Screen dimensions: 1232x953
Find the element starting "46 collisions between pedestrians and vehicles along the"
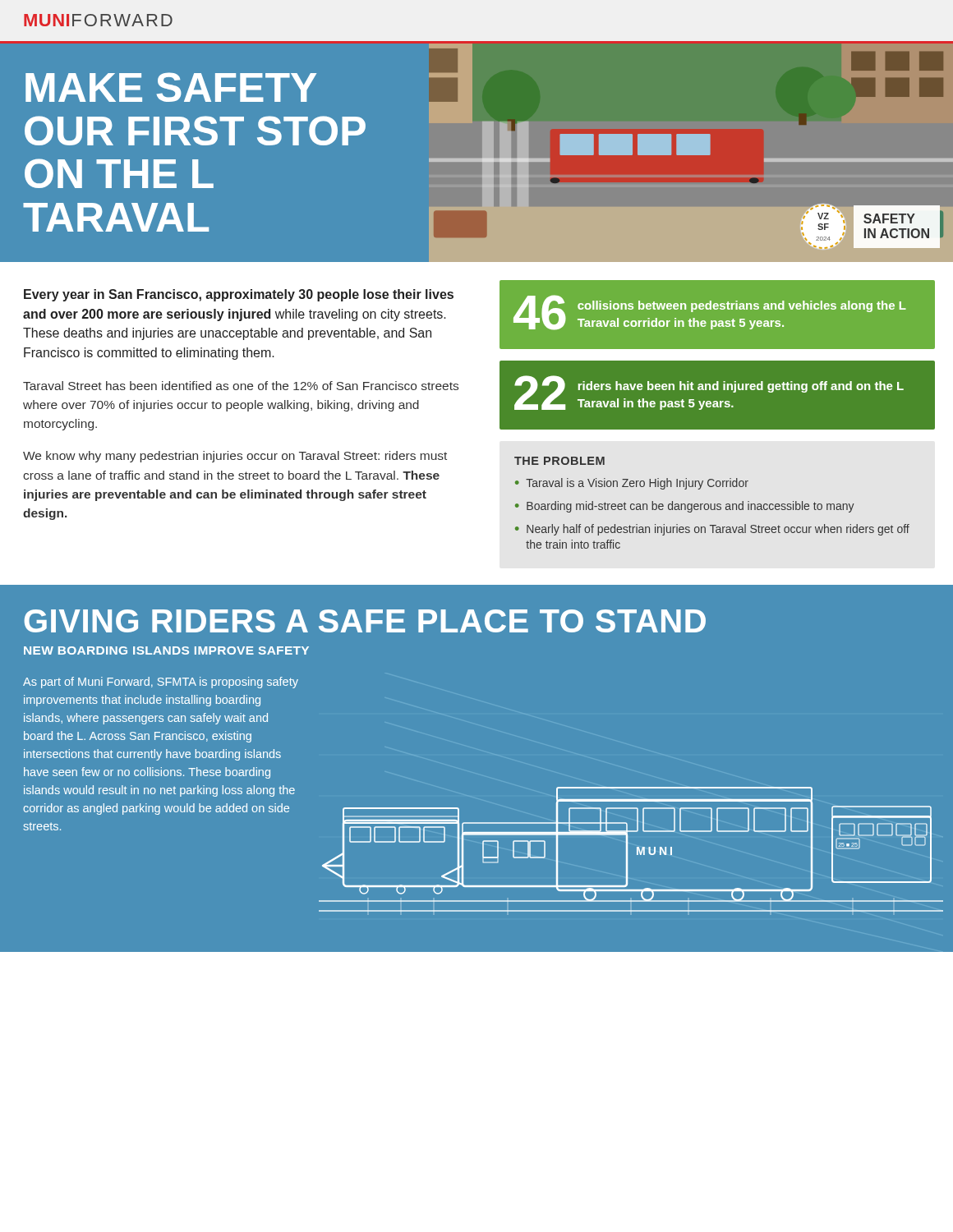[x=717, y=312]
